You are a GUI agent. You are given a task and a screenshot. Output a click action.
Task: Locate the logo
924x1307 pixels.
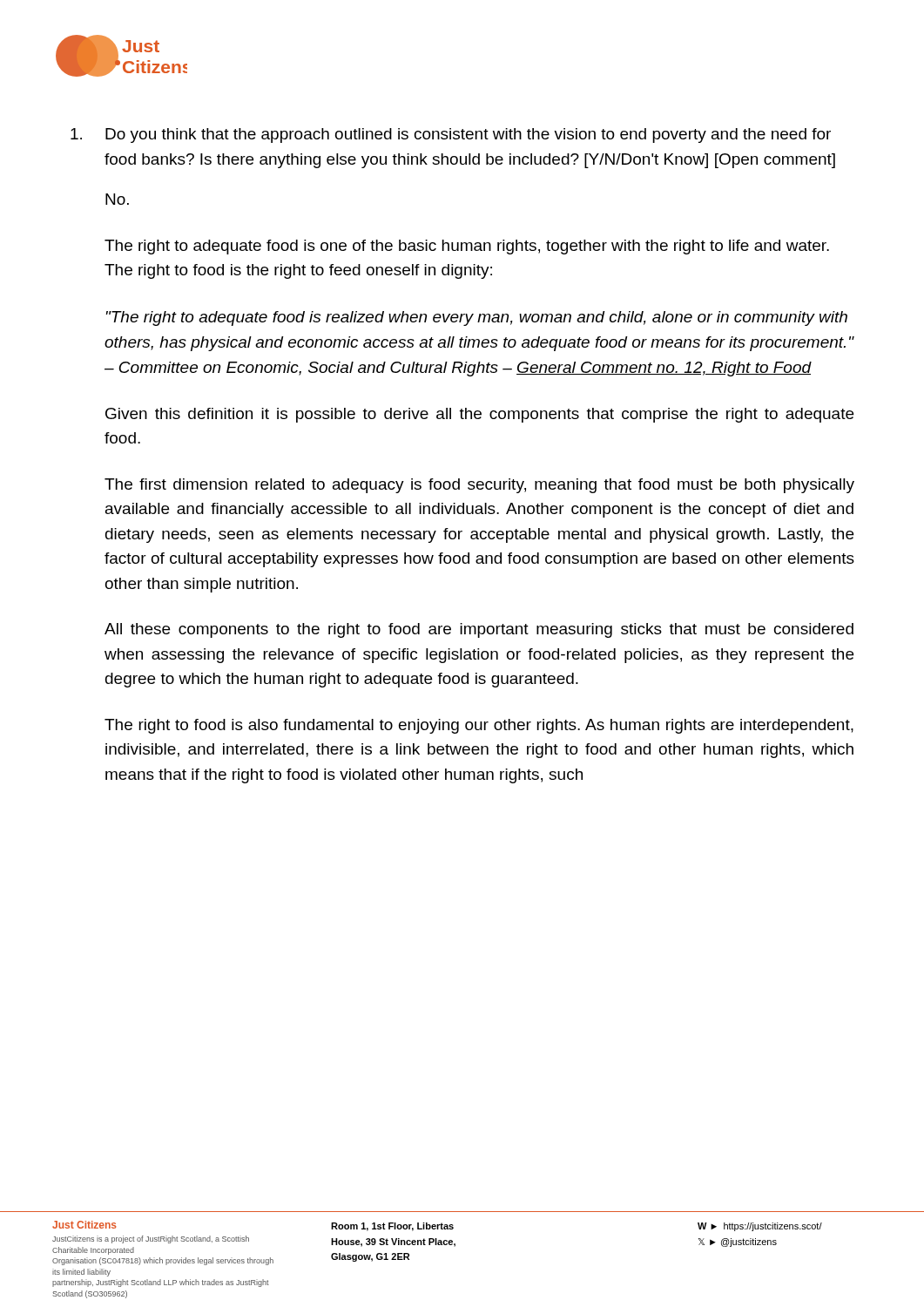click(x=120, y=60)
